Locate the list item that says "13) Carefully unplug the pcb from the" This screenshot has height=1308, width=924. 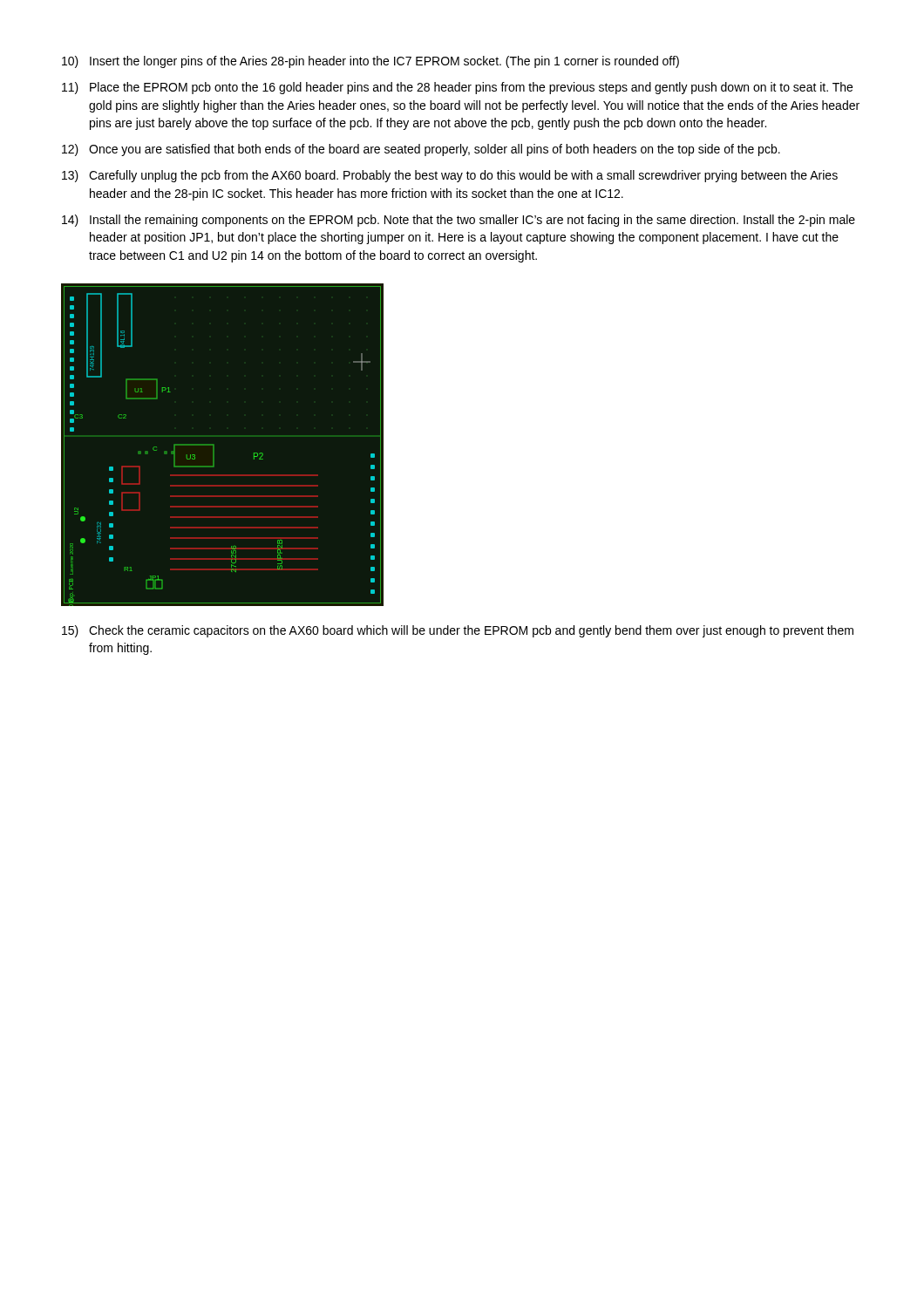[462, 185]
